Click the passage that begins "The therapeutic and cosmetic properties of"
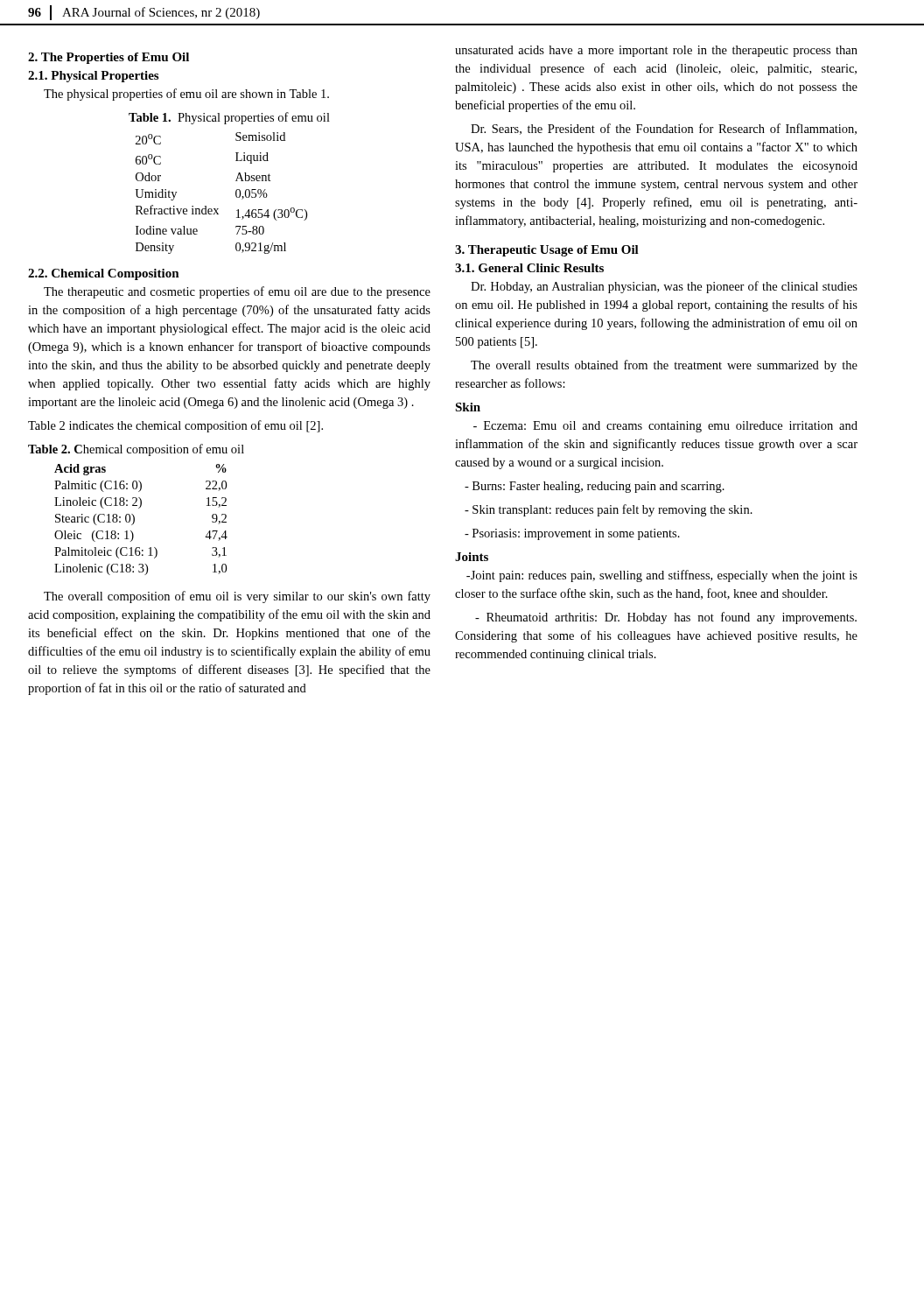924x1313 pixels. click(x=229, y=346)
